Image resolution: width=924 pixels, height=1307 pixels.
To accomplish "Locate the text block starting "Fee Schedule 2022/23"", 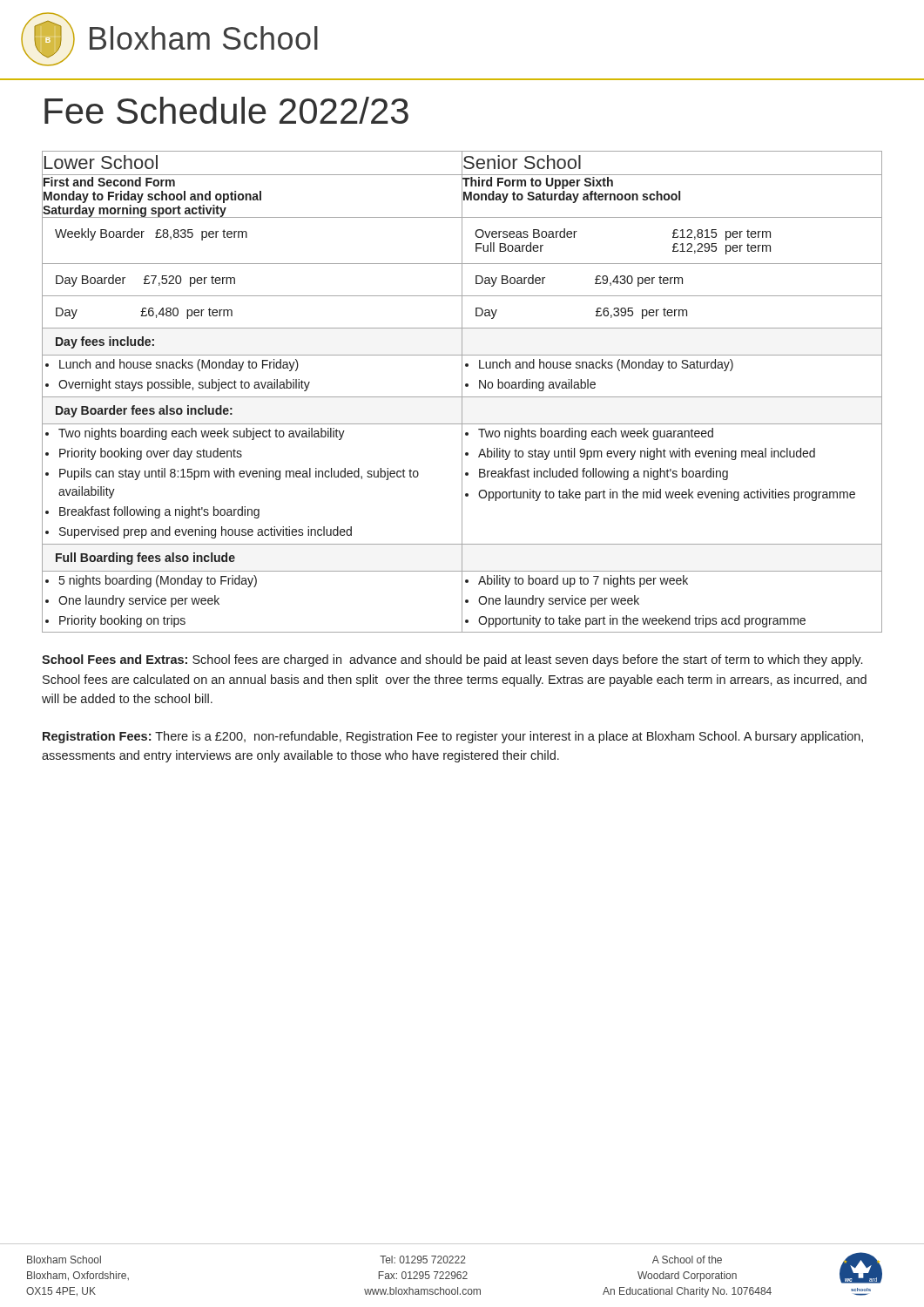I will [x=226, y=110].
